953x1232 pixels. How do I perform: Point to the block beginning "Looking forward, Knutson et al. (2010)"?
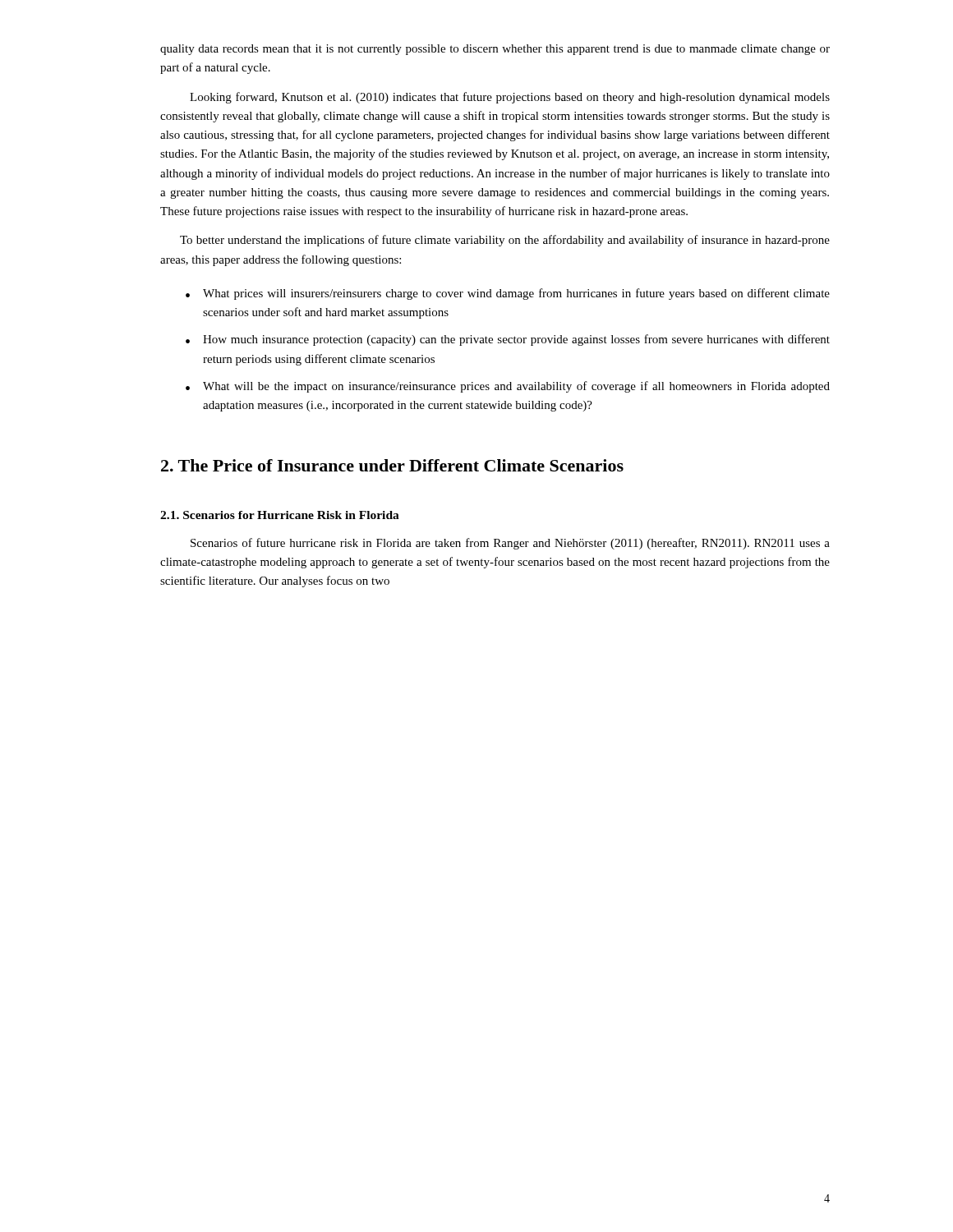pyautogui.click(x=495, y=154)
